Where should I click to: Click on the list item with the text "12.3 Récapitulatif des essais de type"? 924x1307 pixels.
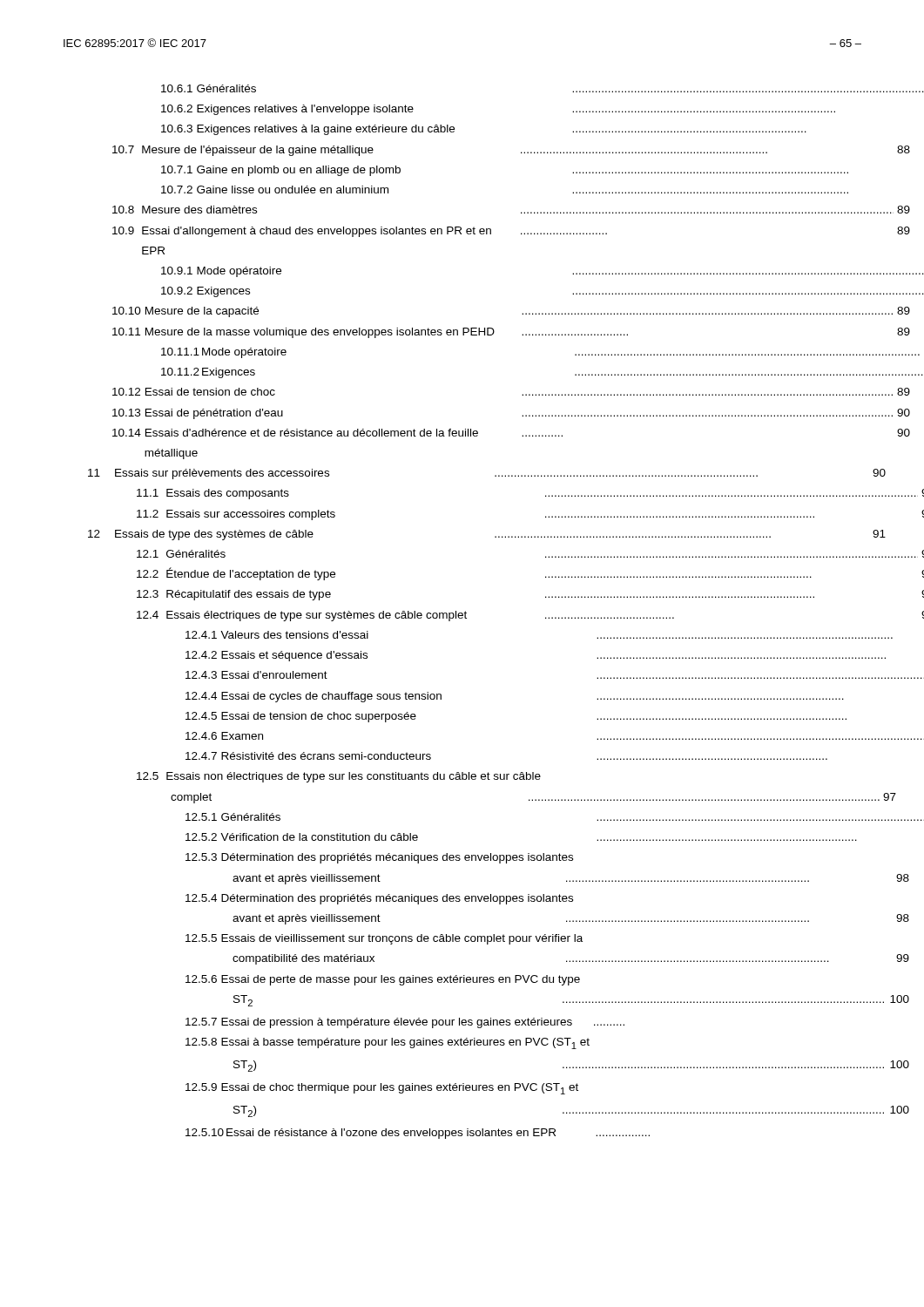(x=238, y=595)
